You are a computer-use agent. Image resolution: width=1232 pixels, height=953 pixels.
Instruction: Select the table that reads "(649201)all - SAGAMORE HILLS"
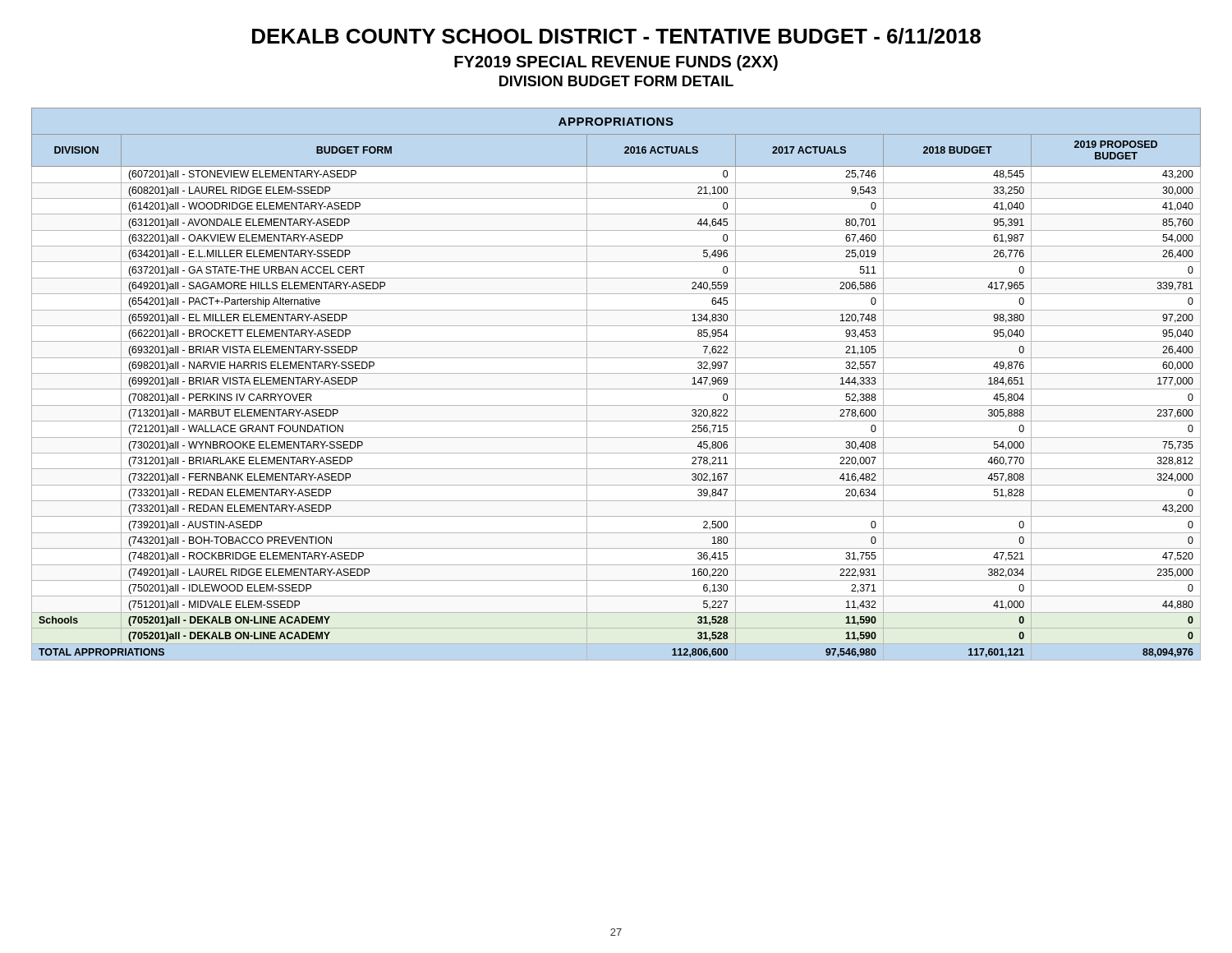(x=616, y=384)
